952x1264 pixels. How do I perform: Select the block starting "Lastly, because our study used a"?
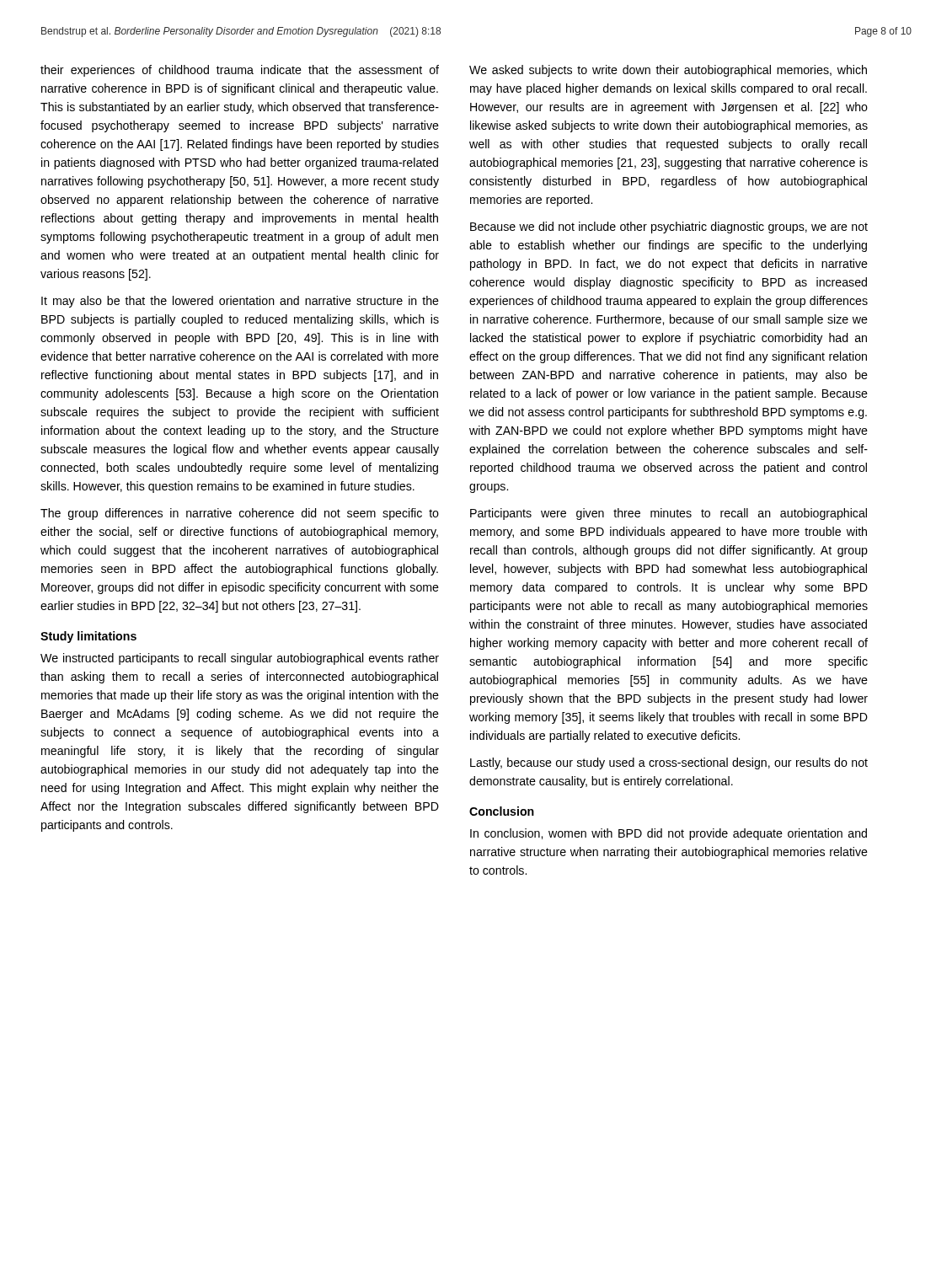668,772
